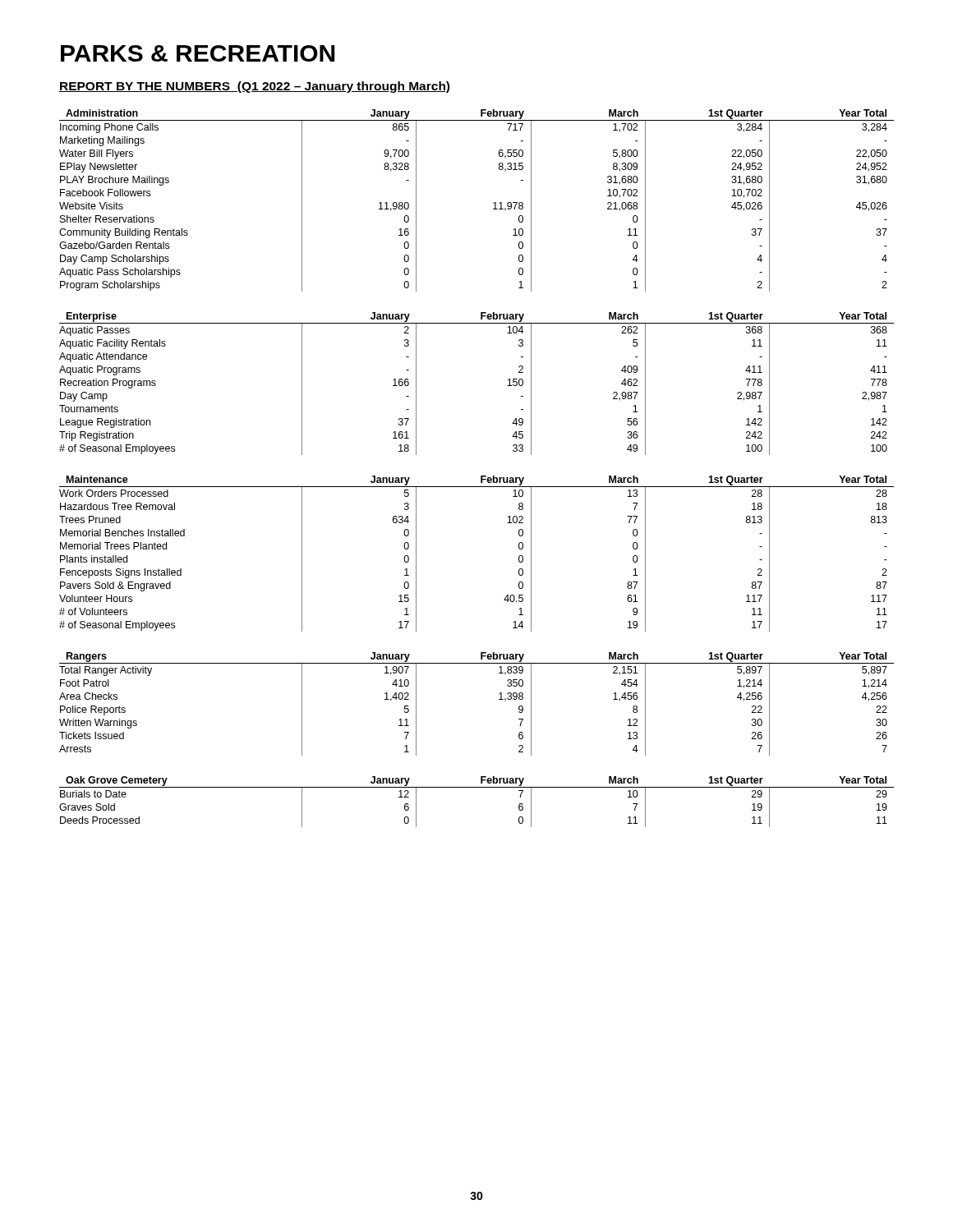
Task: Locate a section header
Action: tap(255, 86)
